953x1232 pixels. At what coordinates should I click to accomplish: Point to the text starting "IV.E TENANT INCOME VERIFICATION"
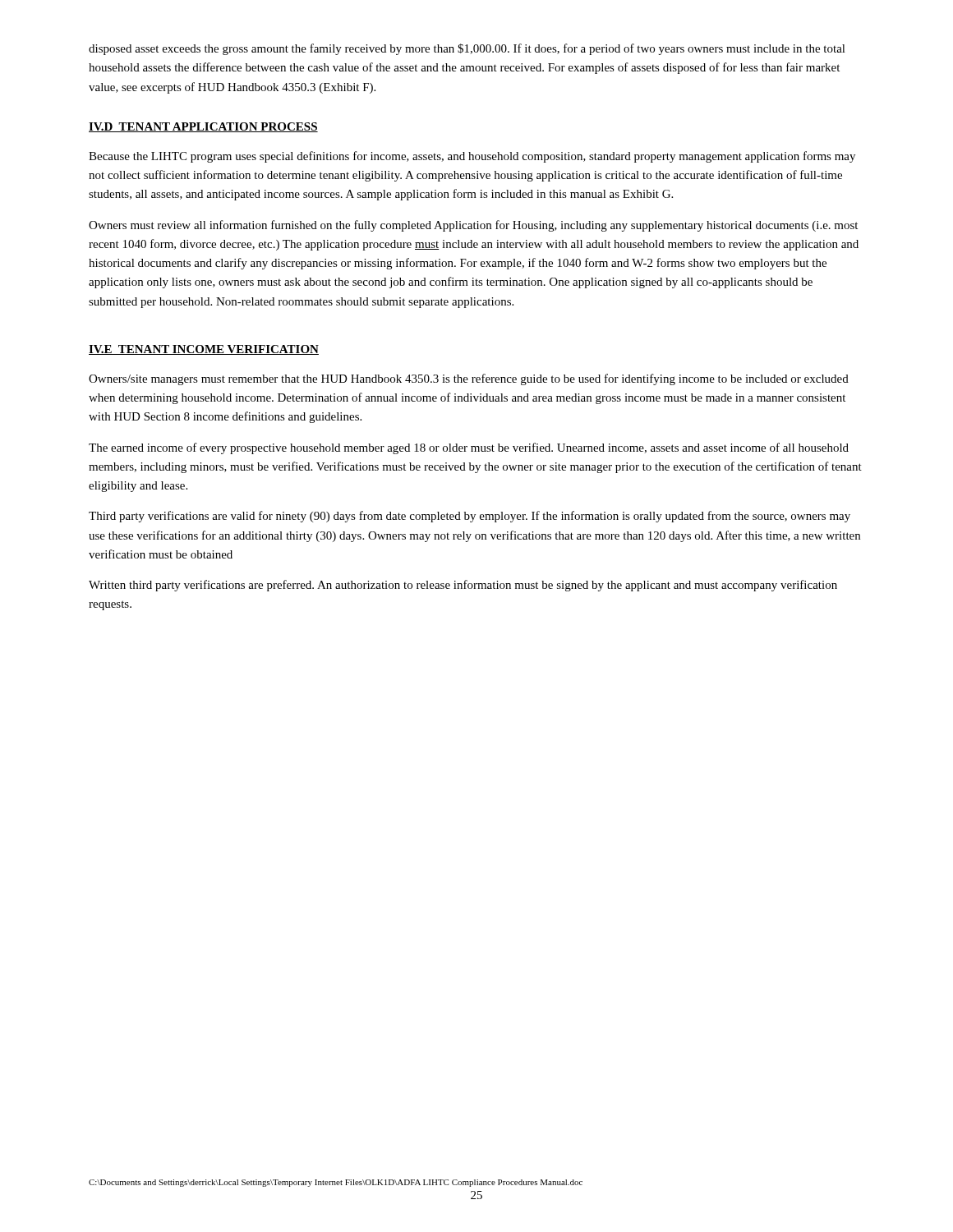(x=204, y=349)
